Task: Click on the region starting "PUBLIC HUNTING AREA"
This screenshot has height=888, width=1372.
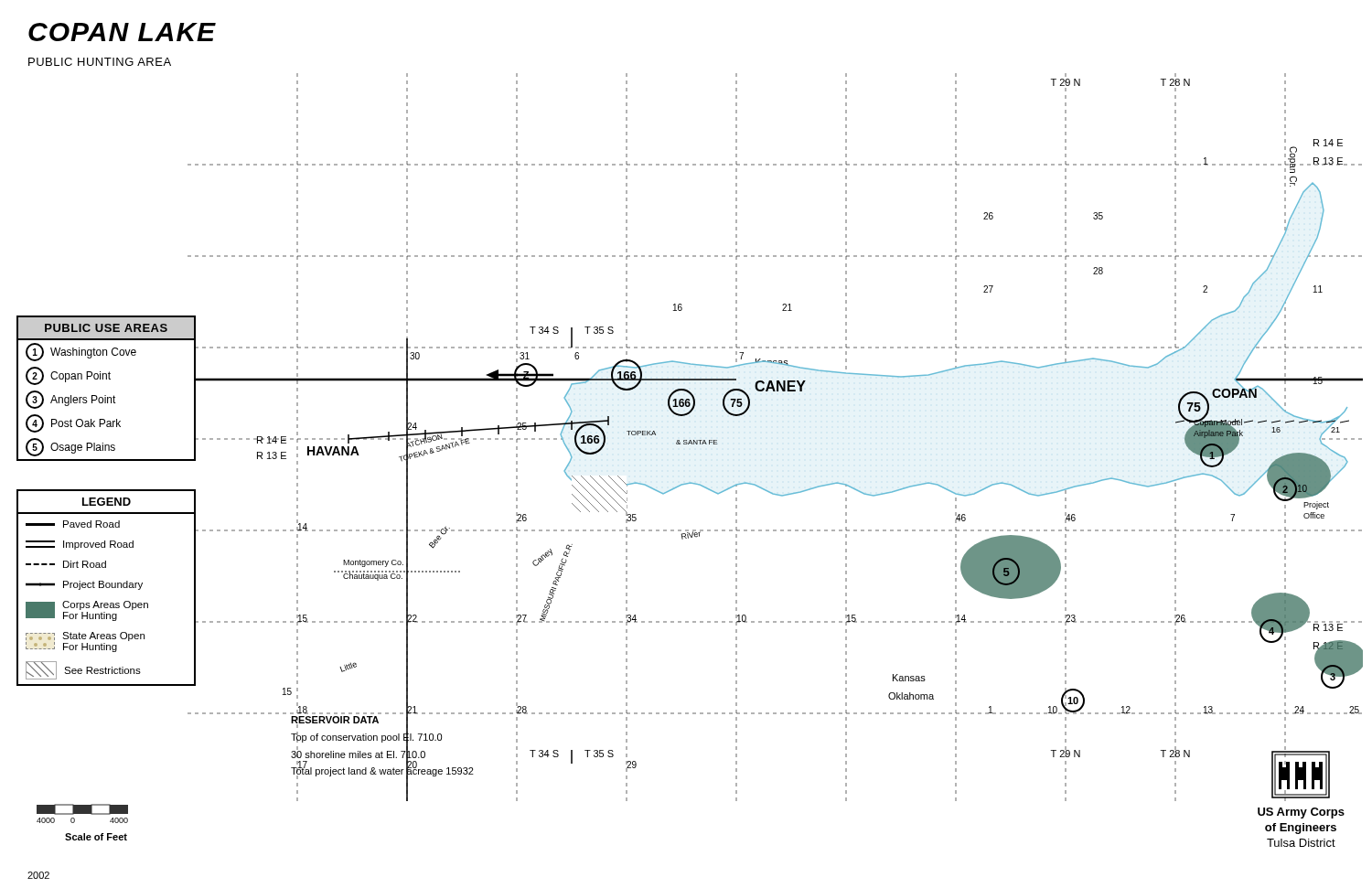Action: point(100,62)
